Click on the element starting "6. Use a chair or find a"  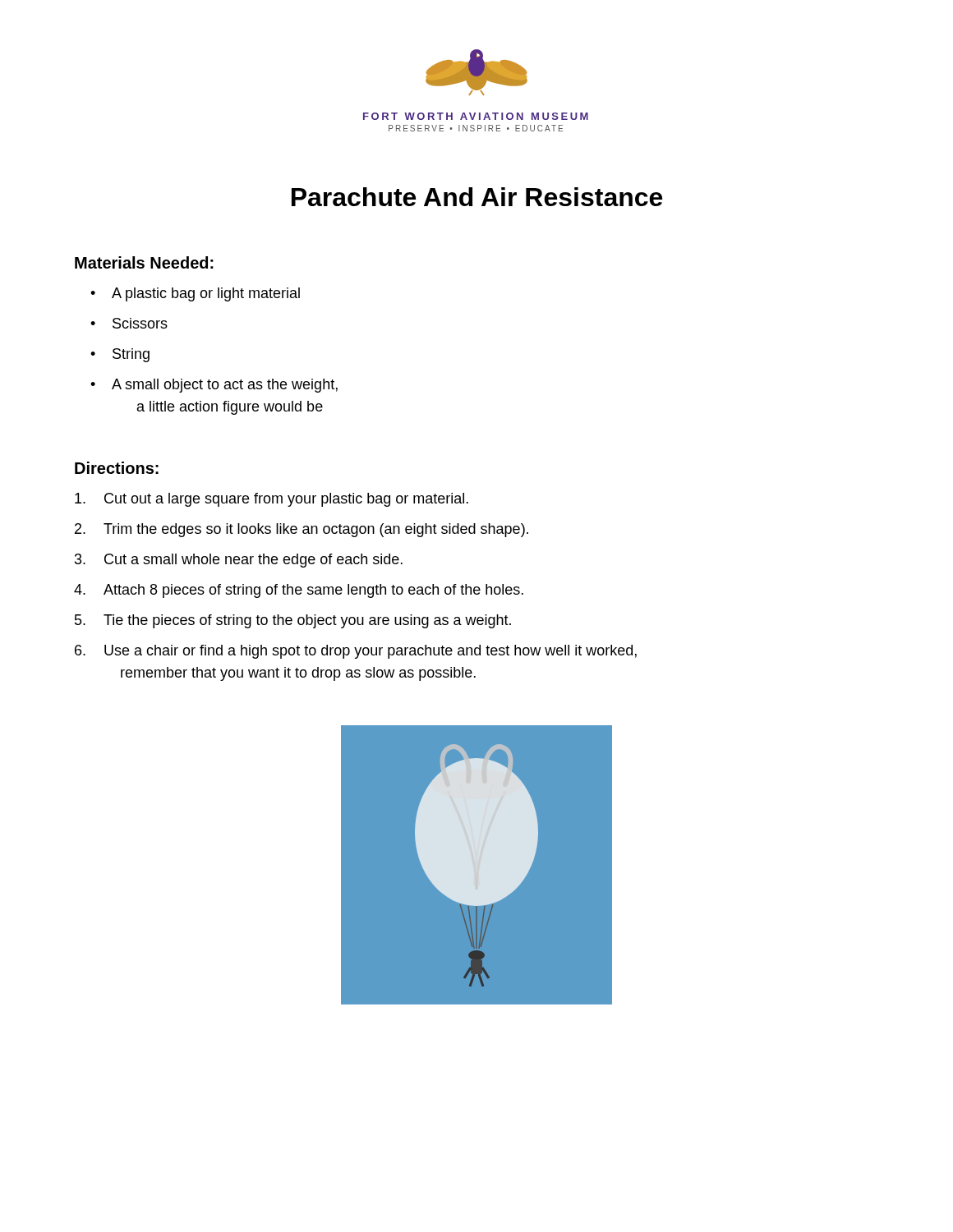coord(356,662)
